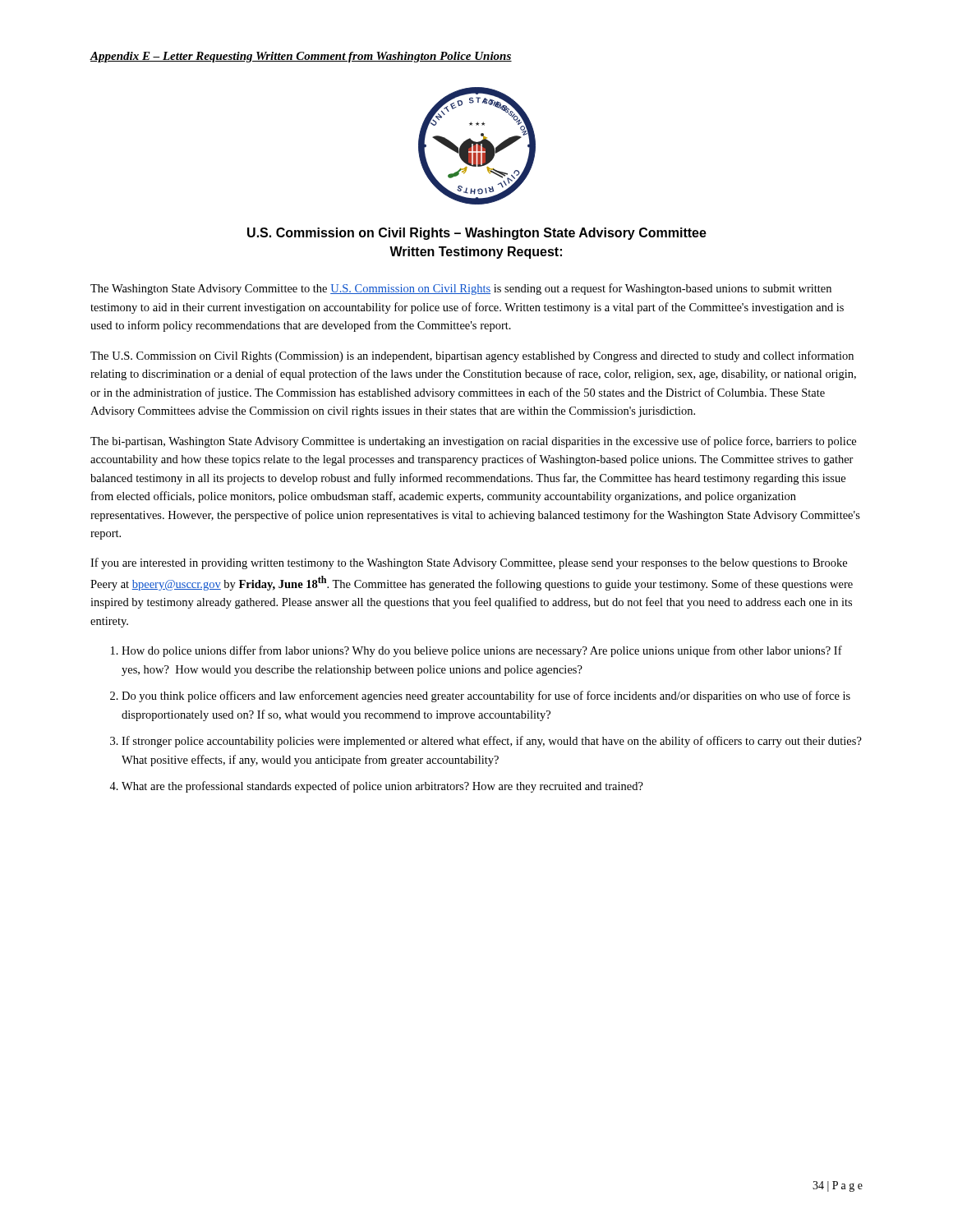Viewport: 953px width, 1232px height.
Task: Select the section header containing "Appendix E – Letter Requesting Written"
Action: pyautogui.click(x=301, y=56)
